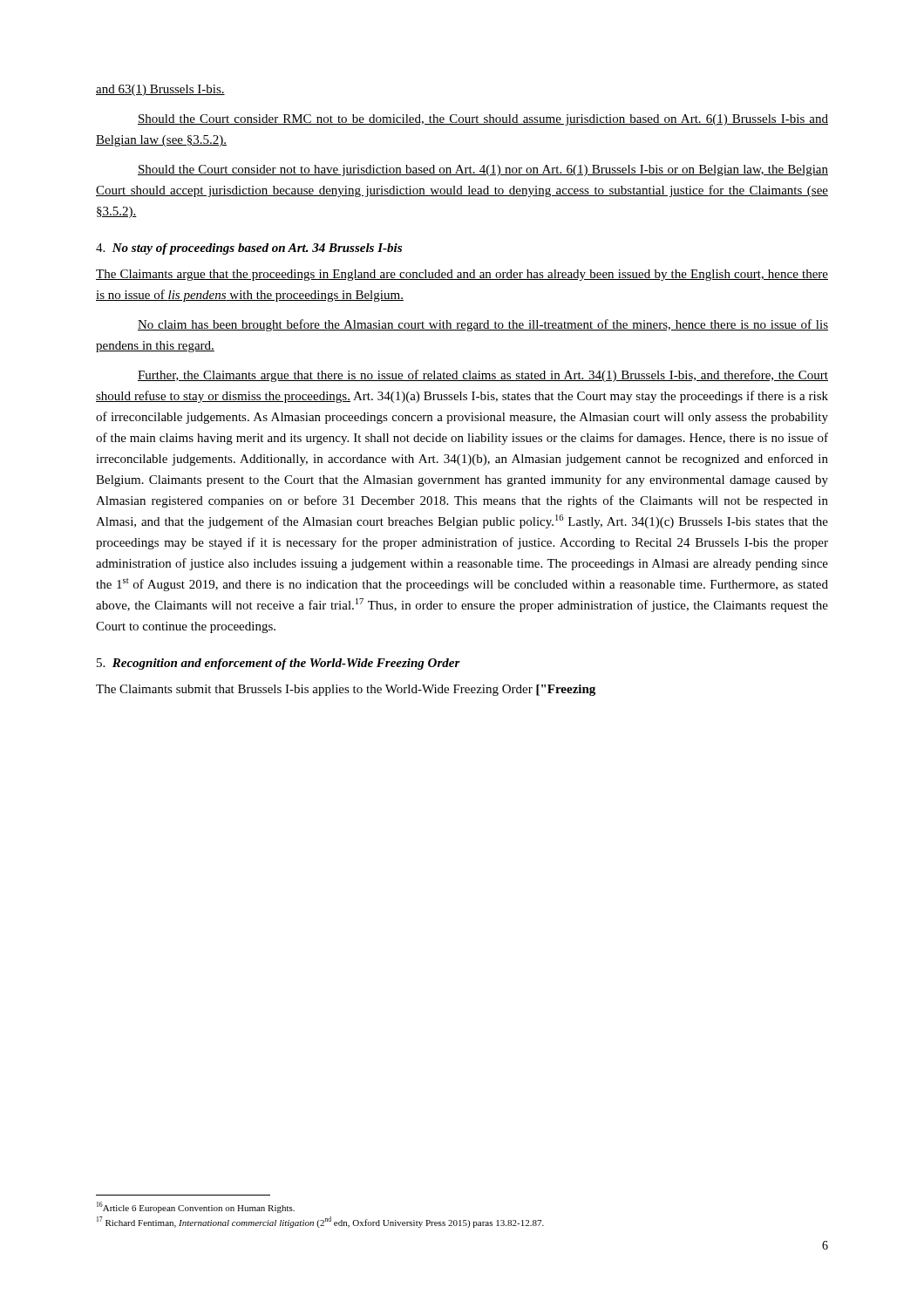Viewport: 924px width, 1308px height.
Task: Click on the footnote with the text "16Article 6 European Convention on Human"
Action: pyautogui.click(x=196, y=1206)
